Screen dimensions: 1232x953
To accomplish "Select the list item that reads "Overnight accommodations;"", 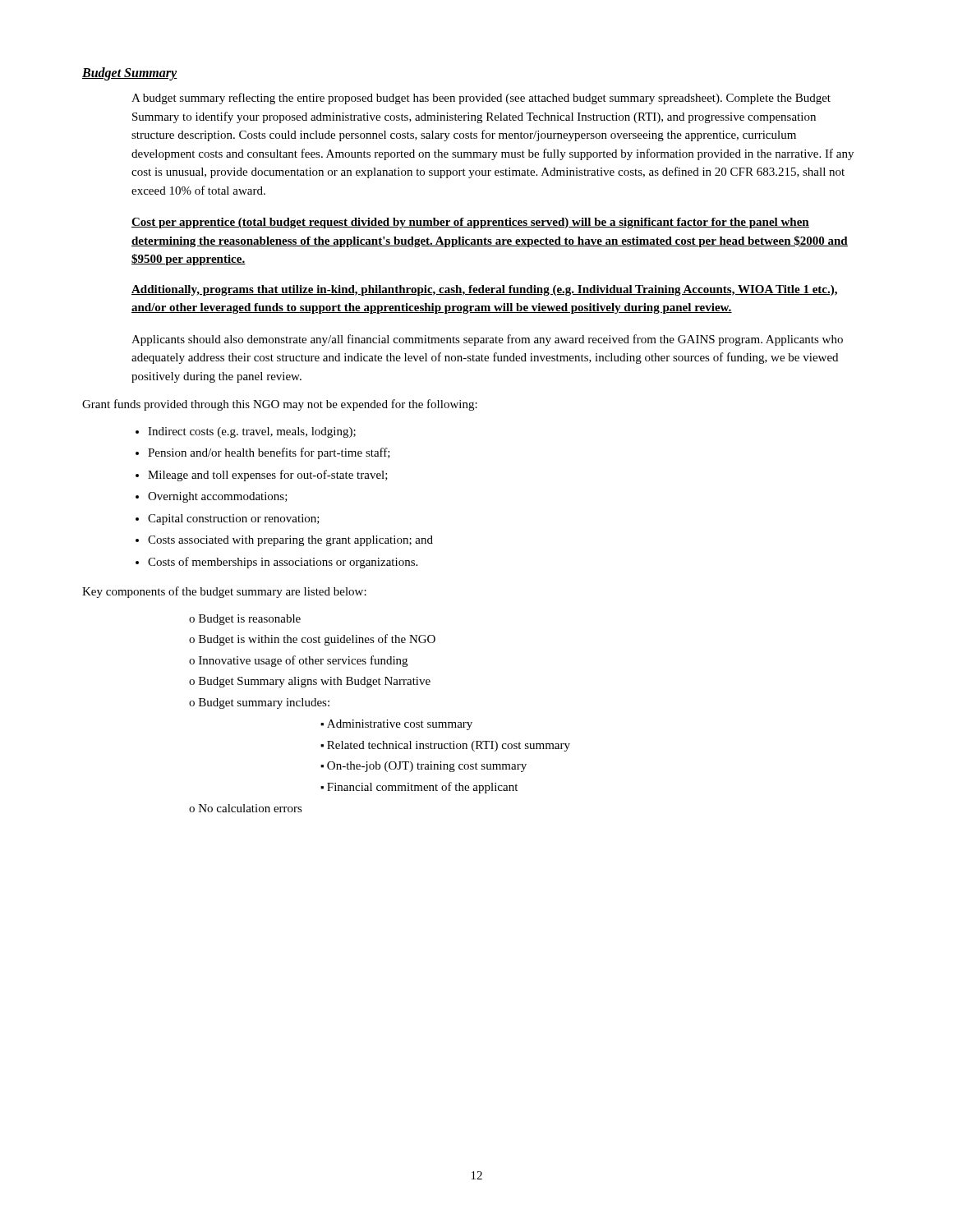I will pos(218,496).
